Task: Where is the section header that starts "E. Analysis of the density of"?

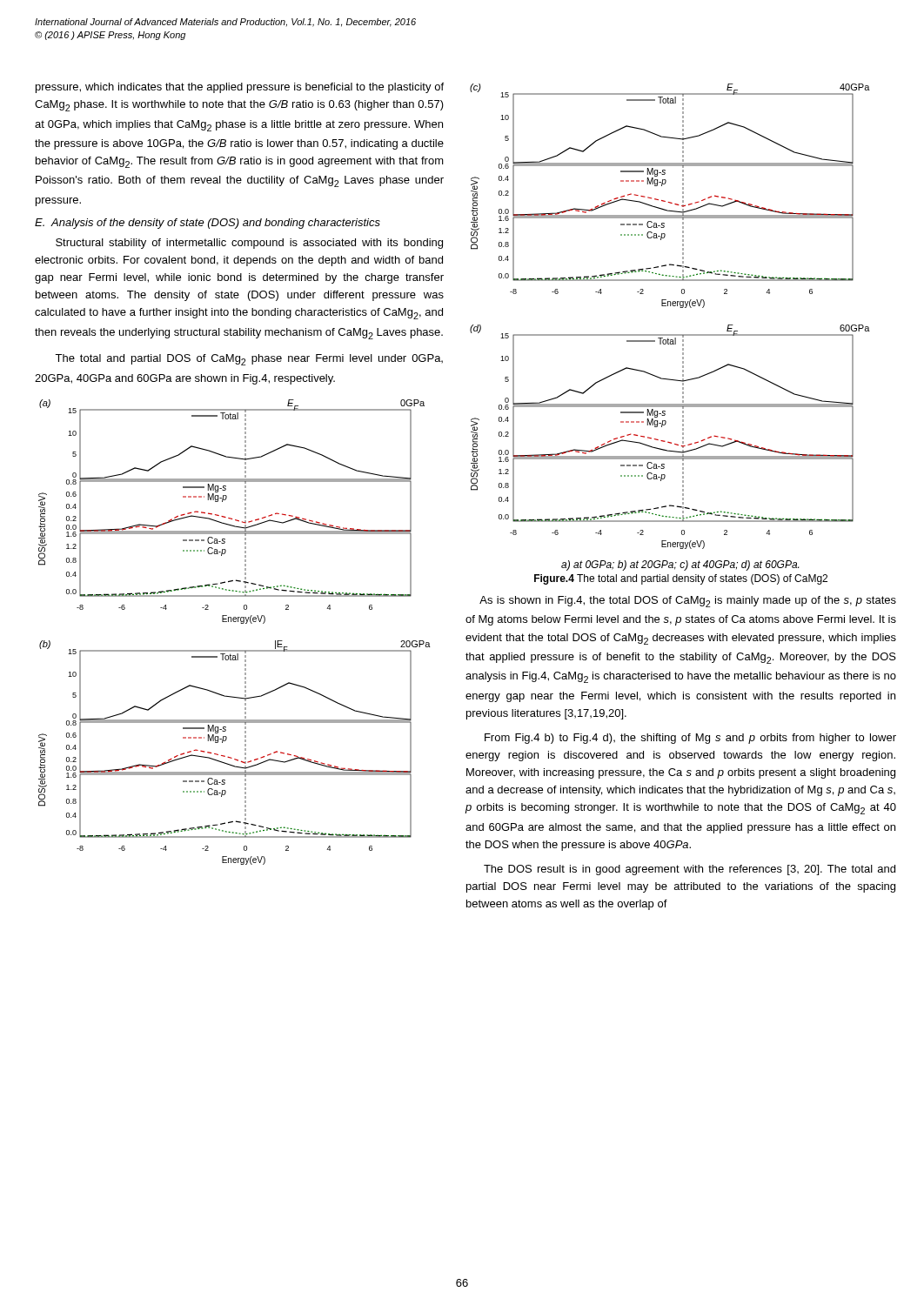Action: pyautogui.click(x=207, y=222)
